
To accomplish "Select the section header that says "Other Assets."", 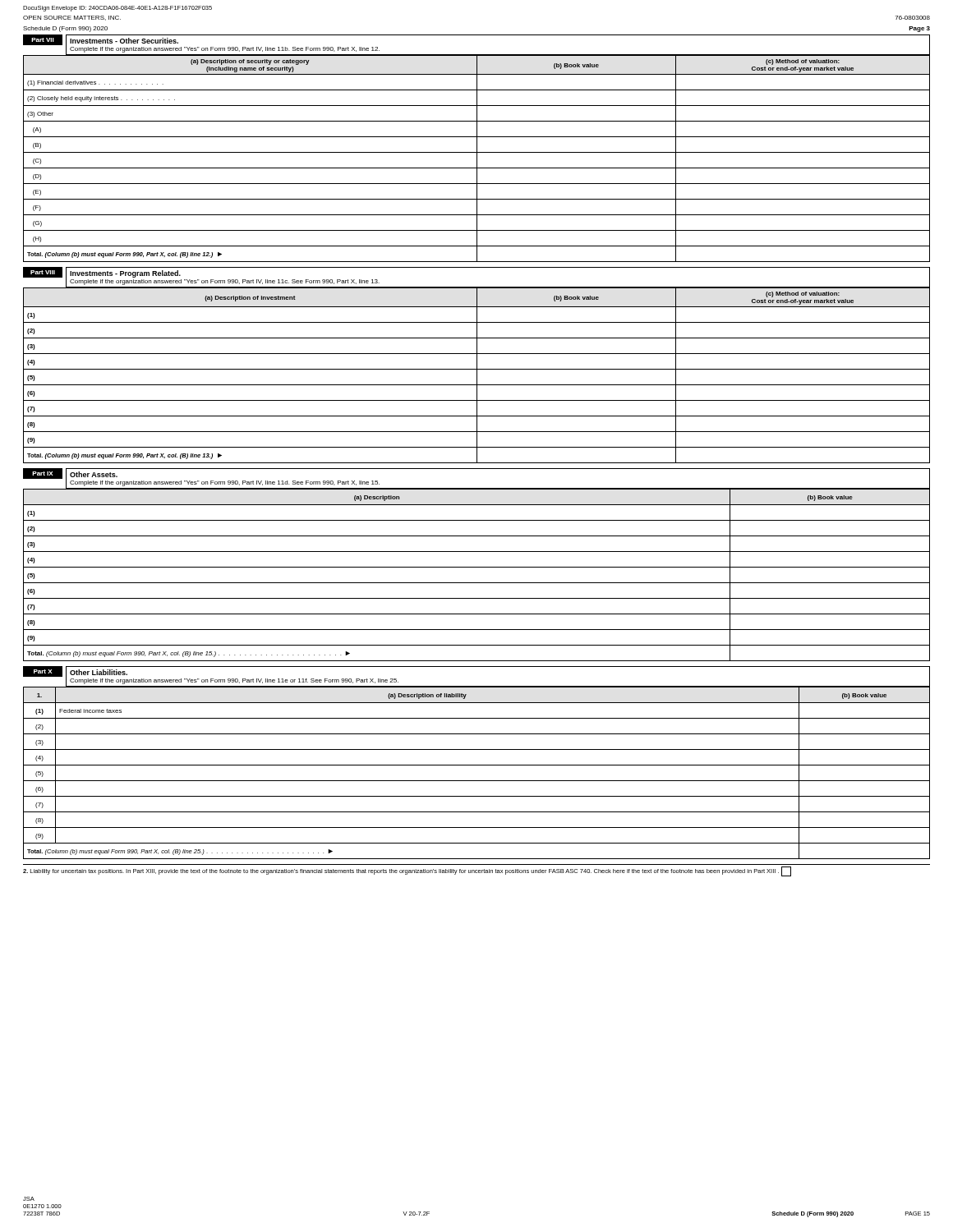I will [x=94, y=475].
